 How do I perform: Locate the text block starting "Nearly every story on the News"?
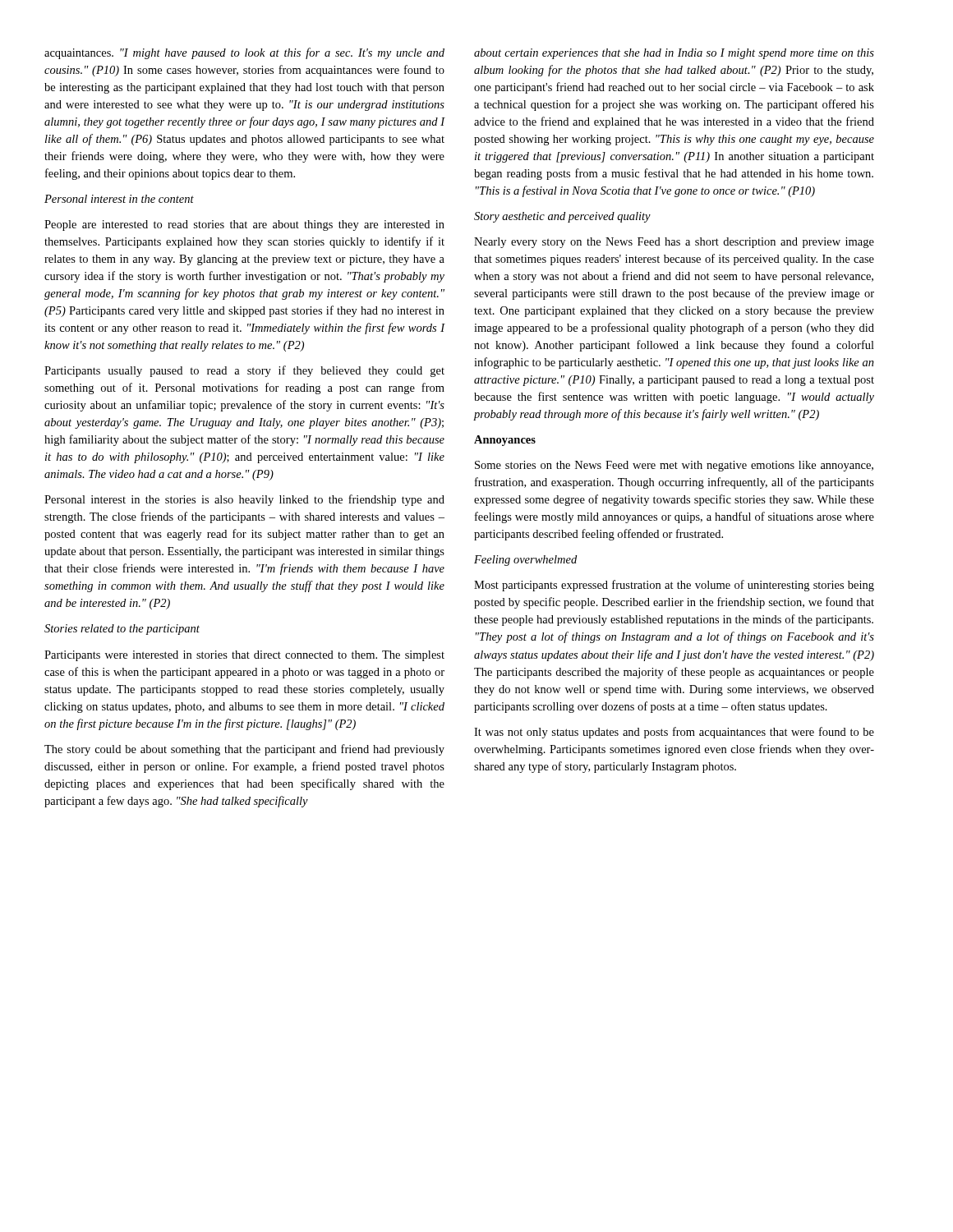[674, 328]
